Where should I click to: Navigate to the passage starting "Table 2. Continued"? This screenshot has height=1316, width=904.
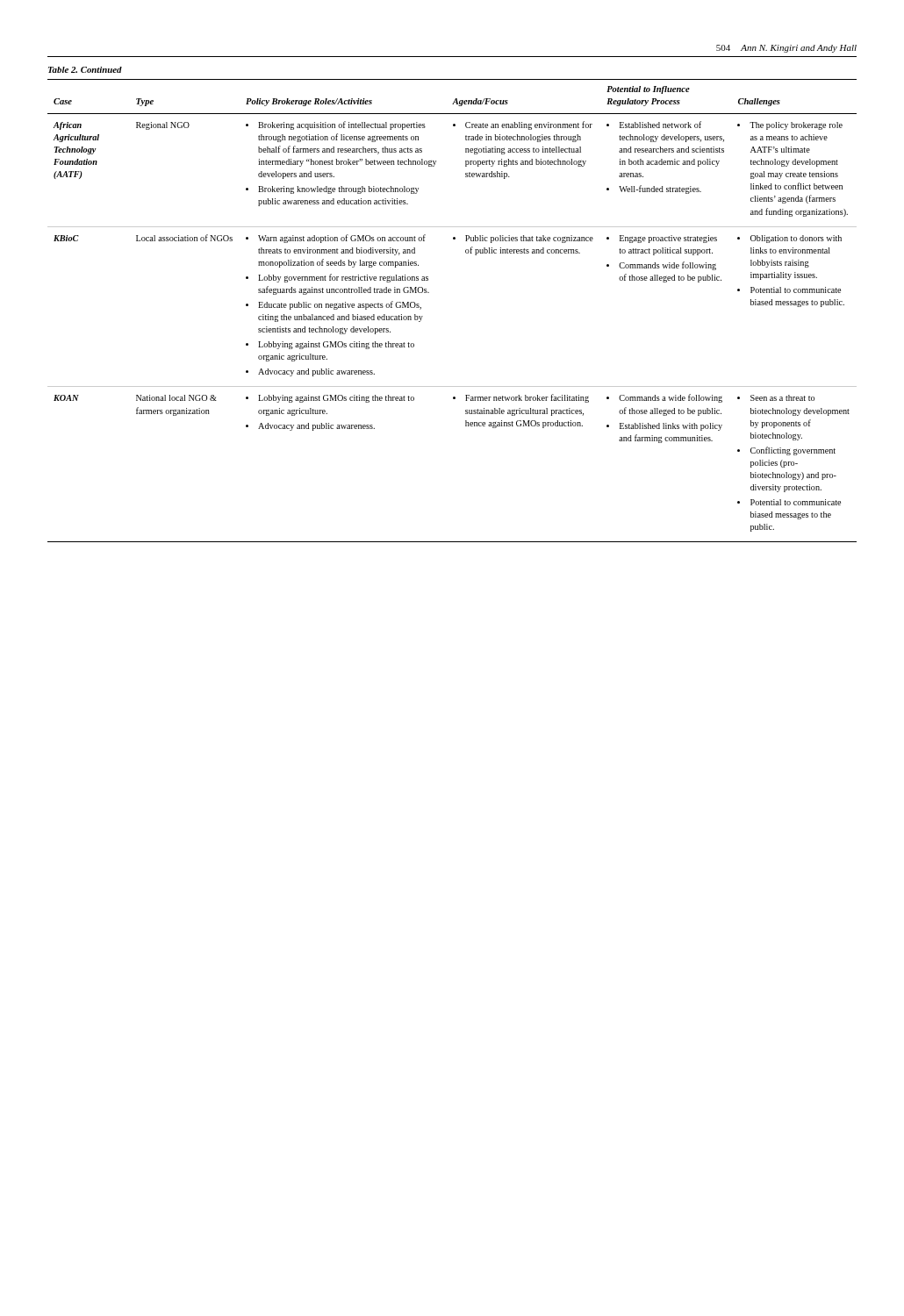[84, 69]
